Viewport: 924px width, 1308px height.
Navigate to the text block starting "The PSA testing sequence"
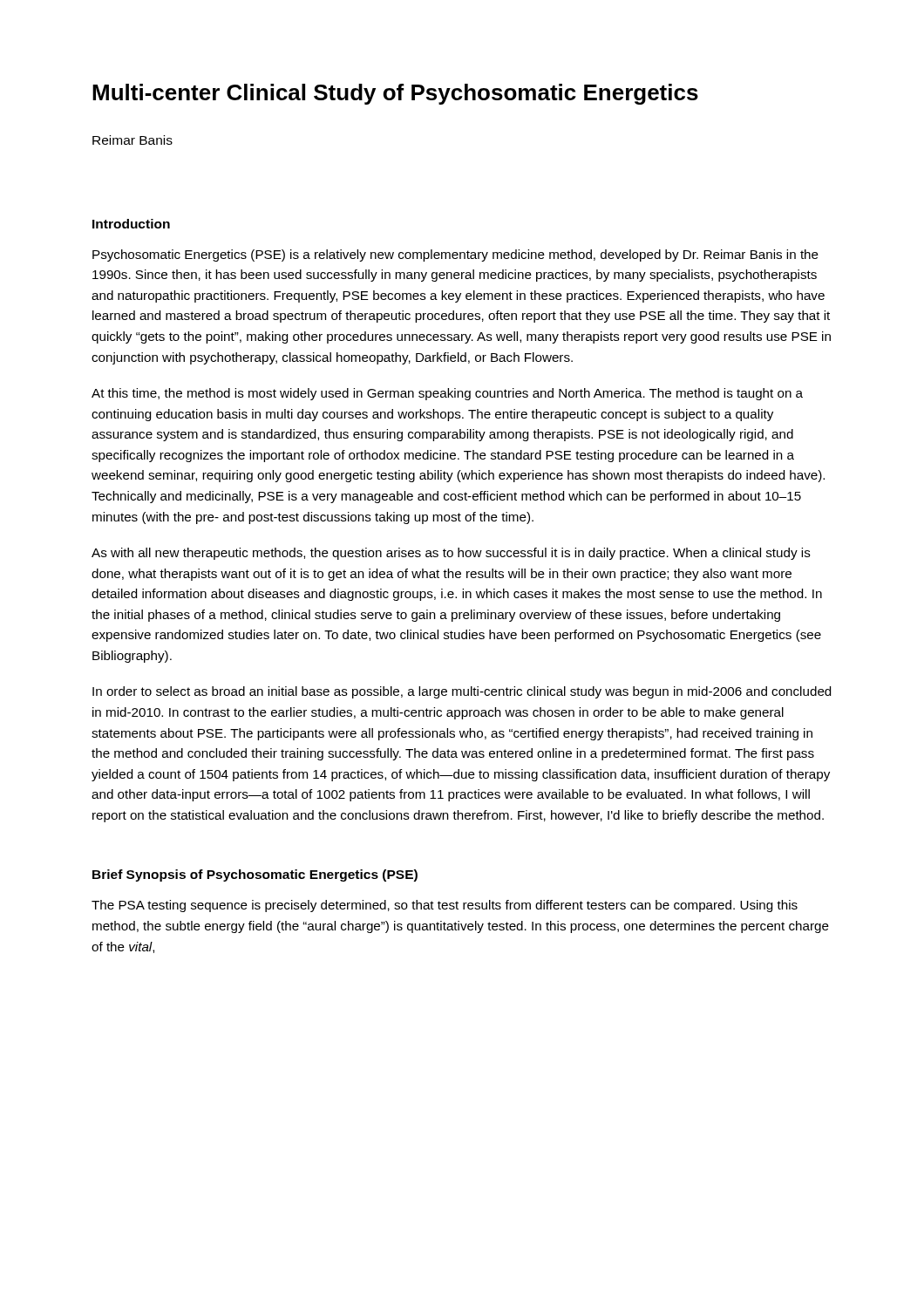click(x=460, y=926)
